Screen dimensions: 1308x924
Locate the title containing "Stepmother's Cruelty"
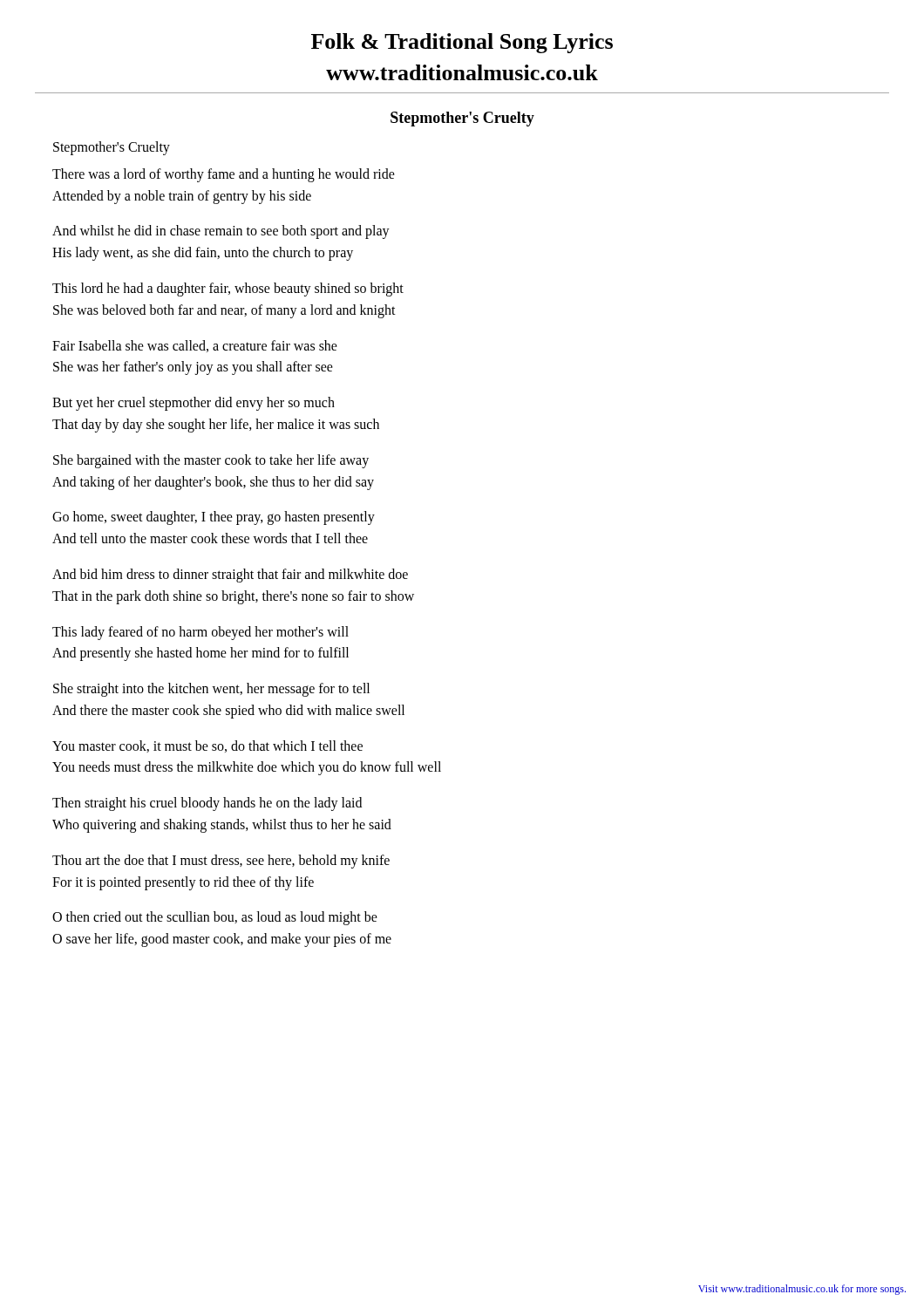pyautogui.click(x=462, y=118)
